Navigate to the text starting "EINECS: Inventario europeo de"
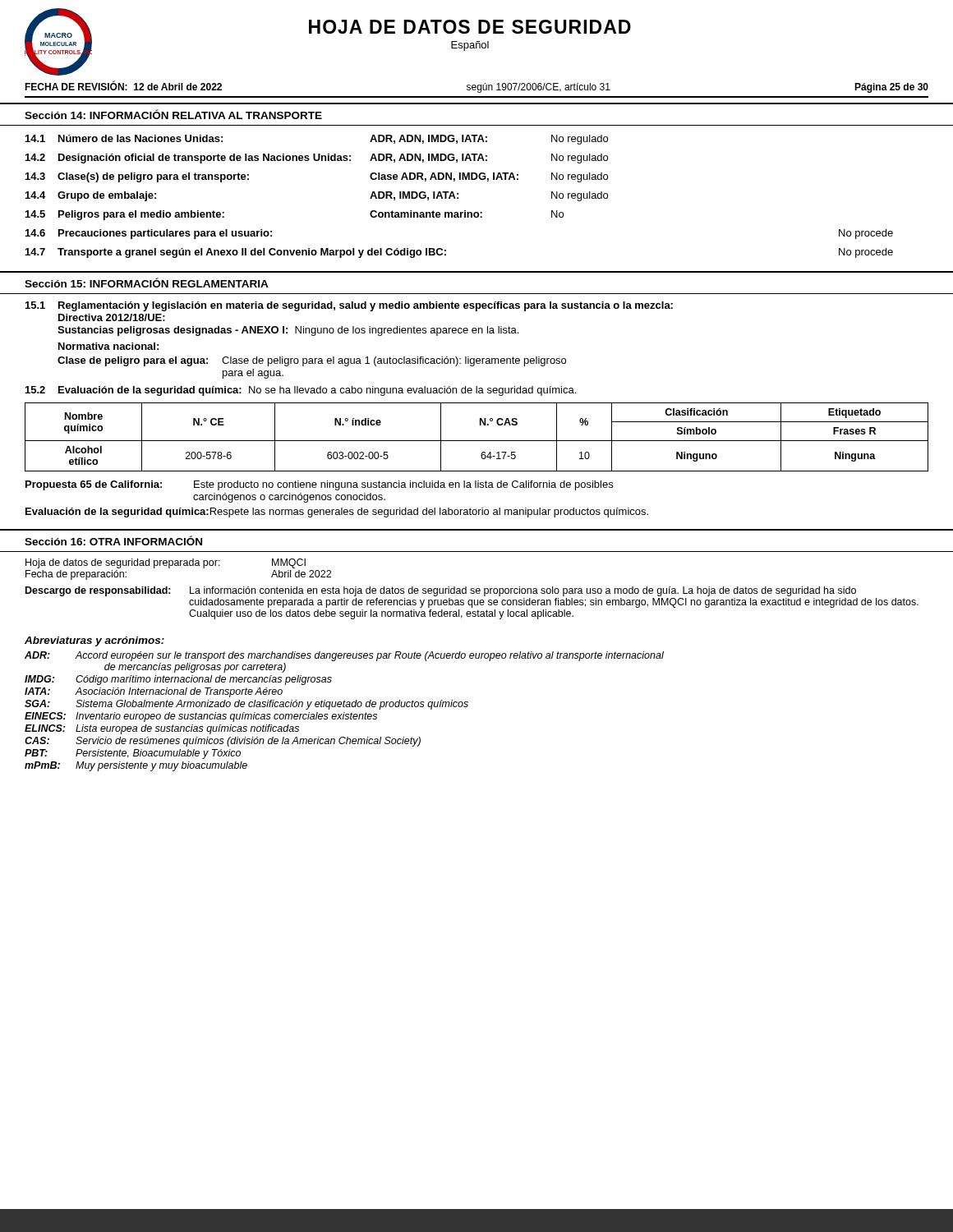Viewport: 953px width, 1232px height. pyautogui.click(x=201, y=716)
